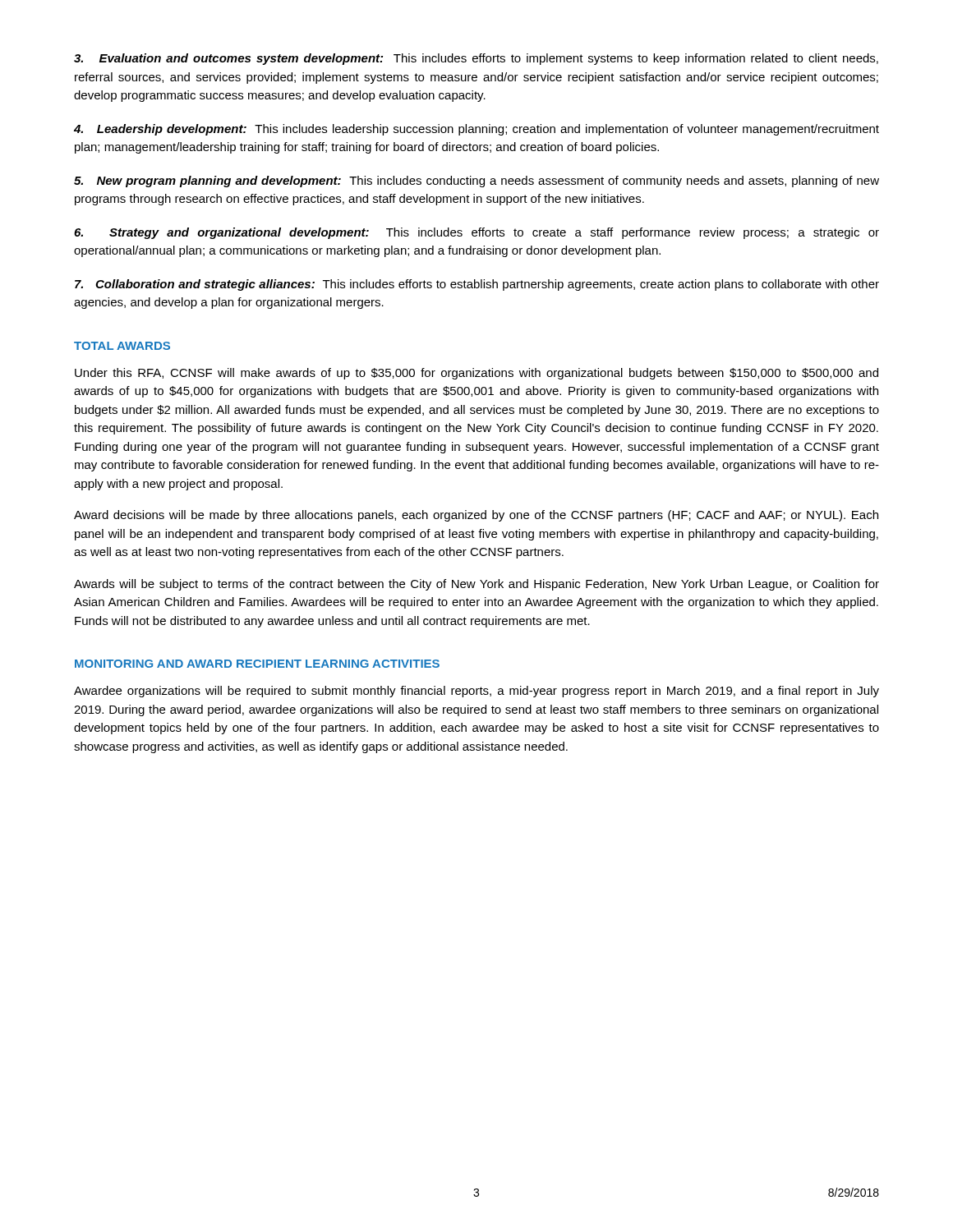
Task: Find the element starting "Awards will be subject to terms of"
Action: [476, 602]
